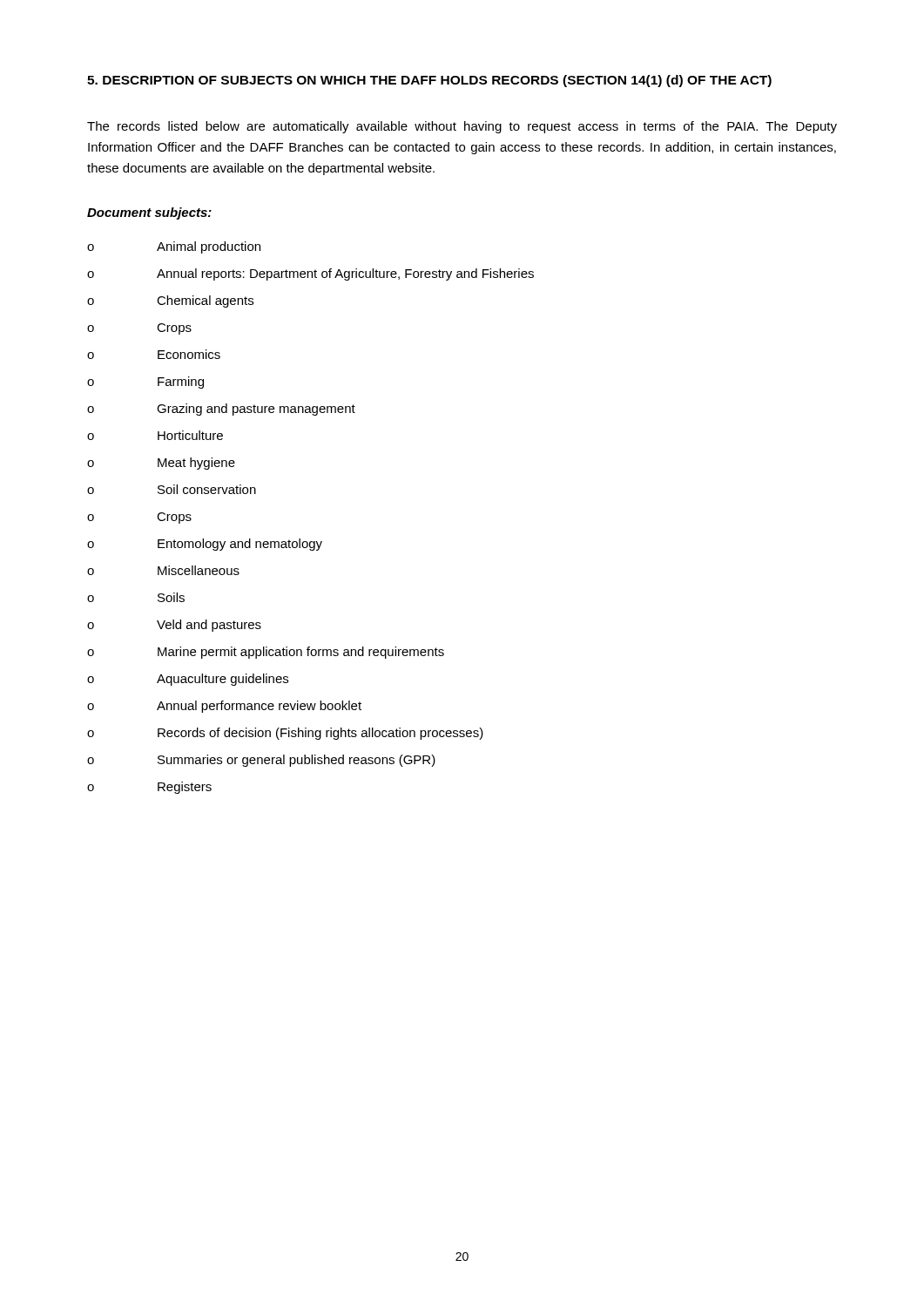
Task: Select the list item containing "o Annual performance review booklet"
Action: coord(224,707)
